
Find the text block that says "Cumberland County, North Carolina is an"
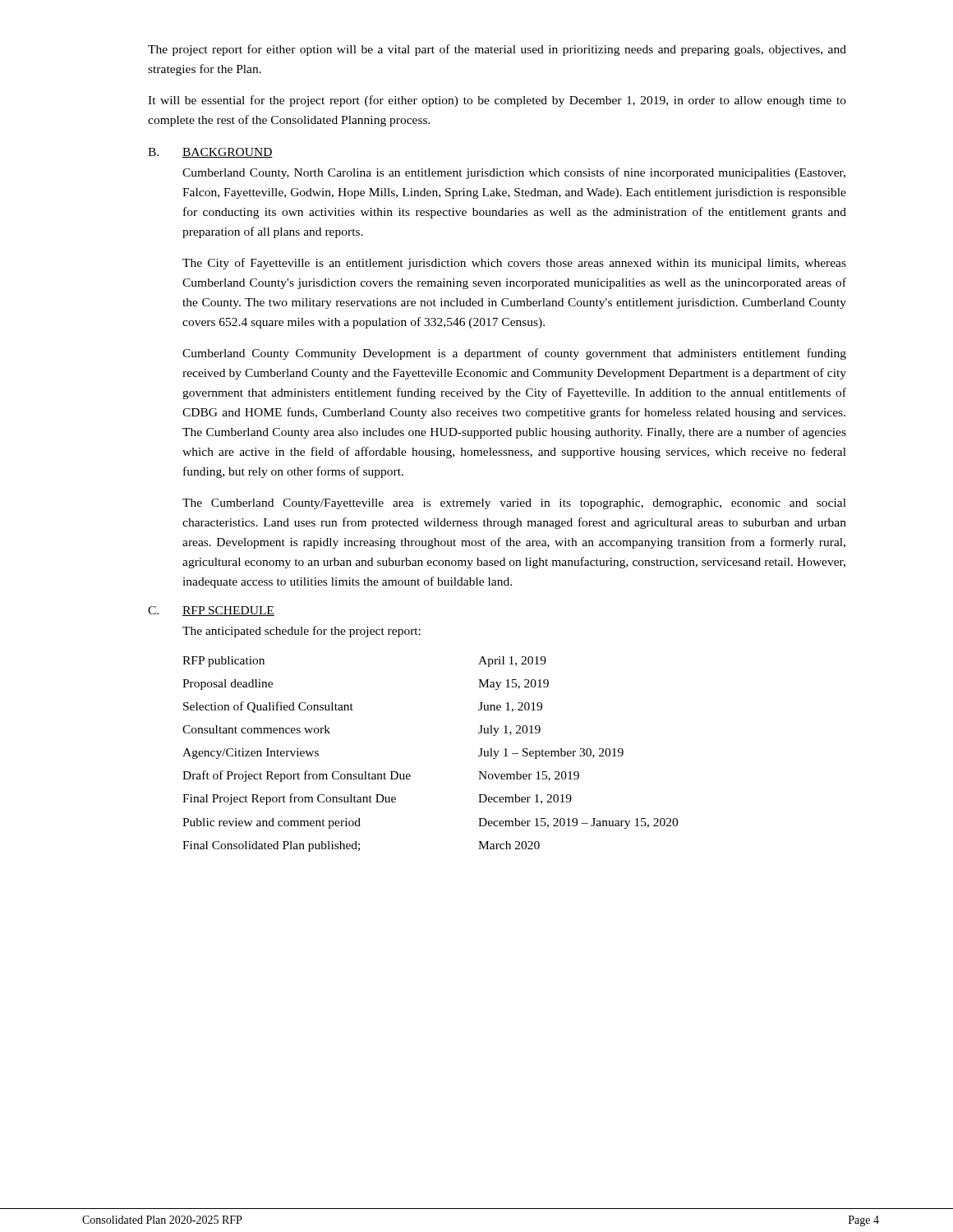pos(514,202)
